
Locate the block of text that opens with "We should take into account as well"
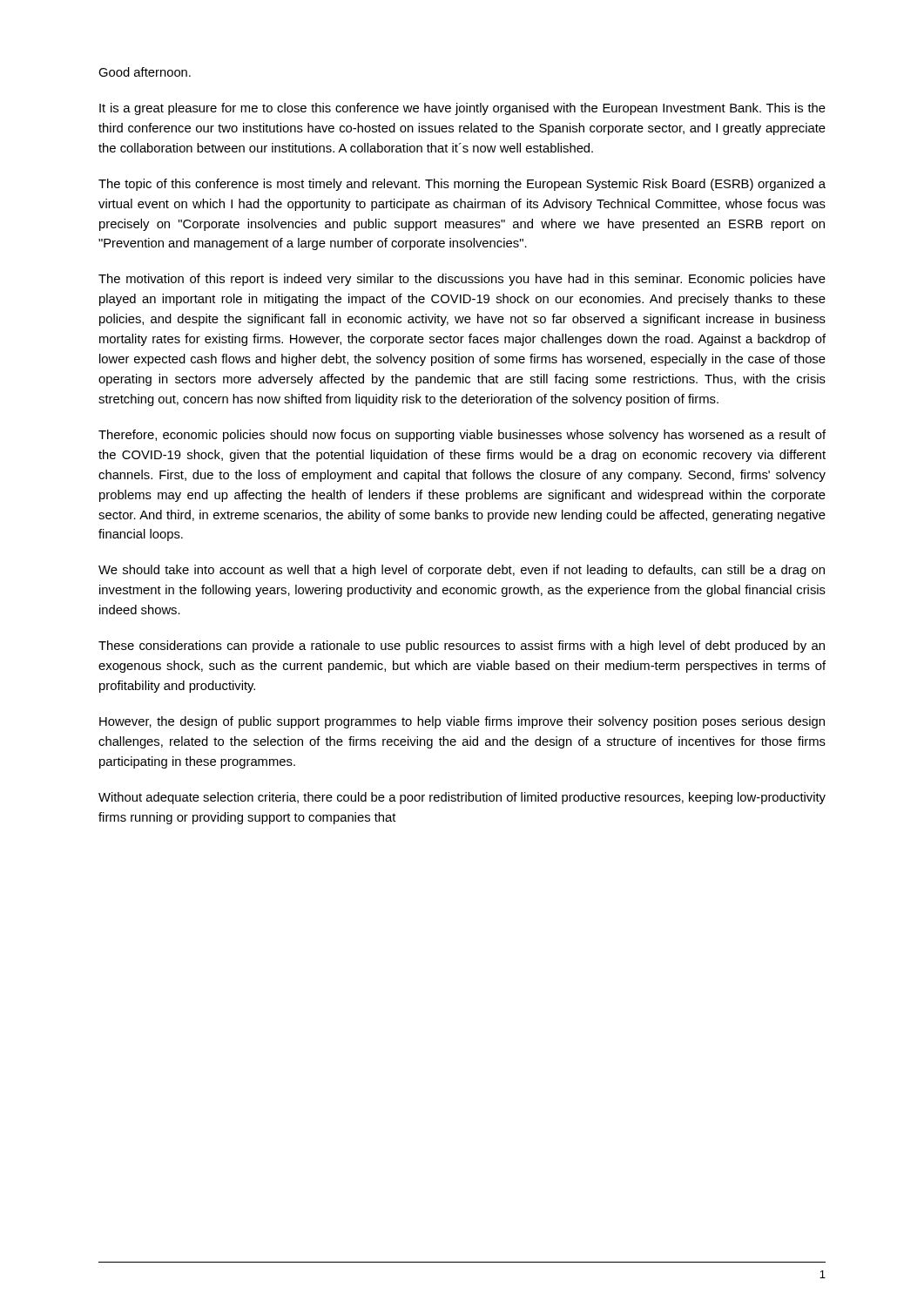[x=462, y=590]
